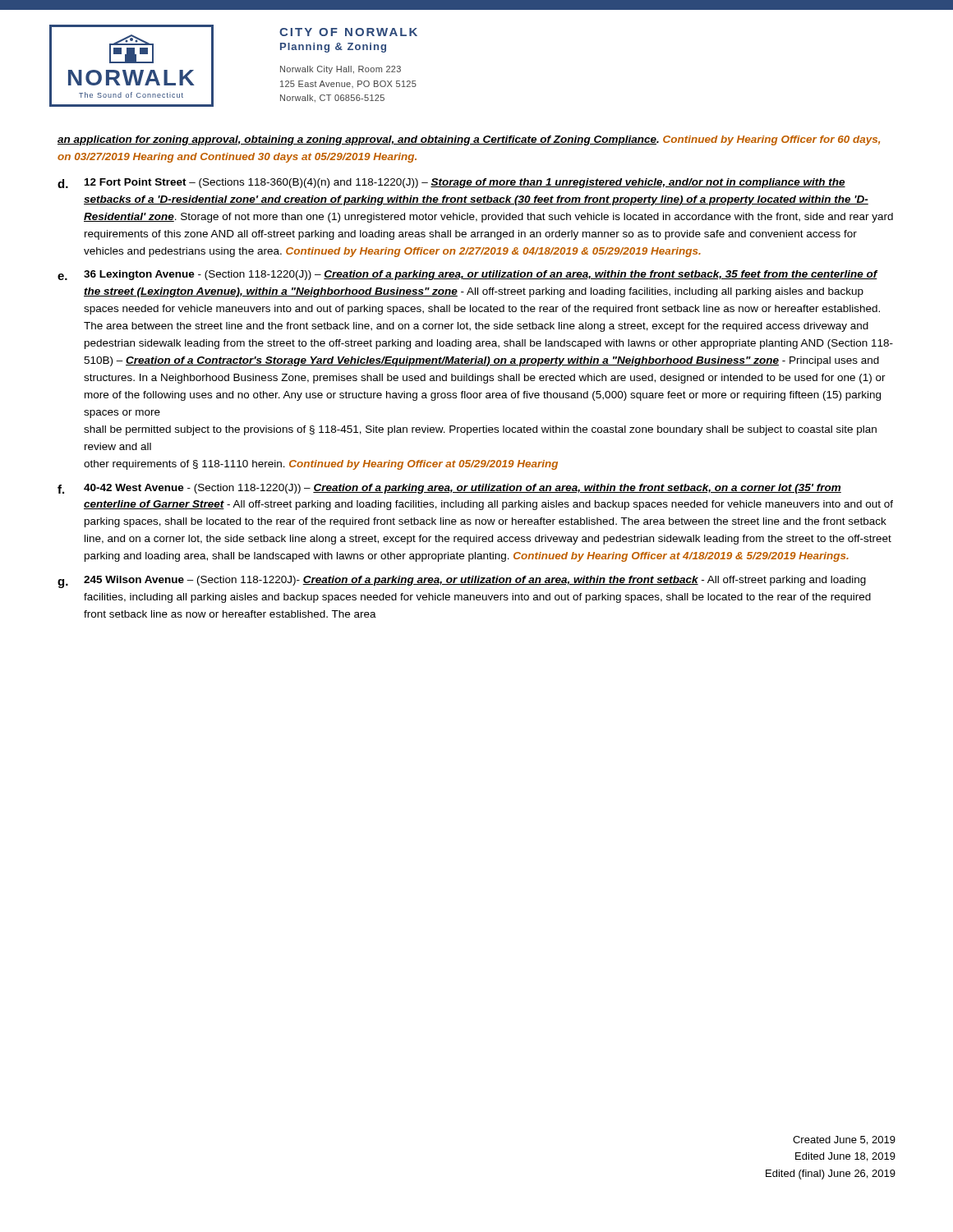Locate the block of text that opens with "an application for zoning"
This screenshot has height=1232, width=953.
click(x=469, y=148)
